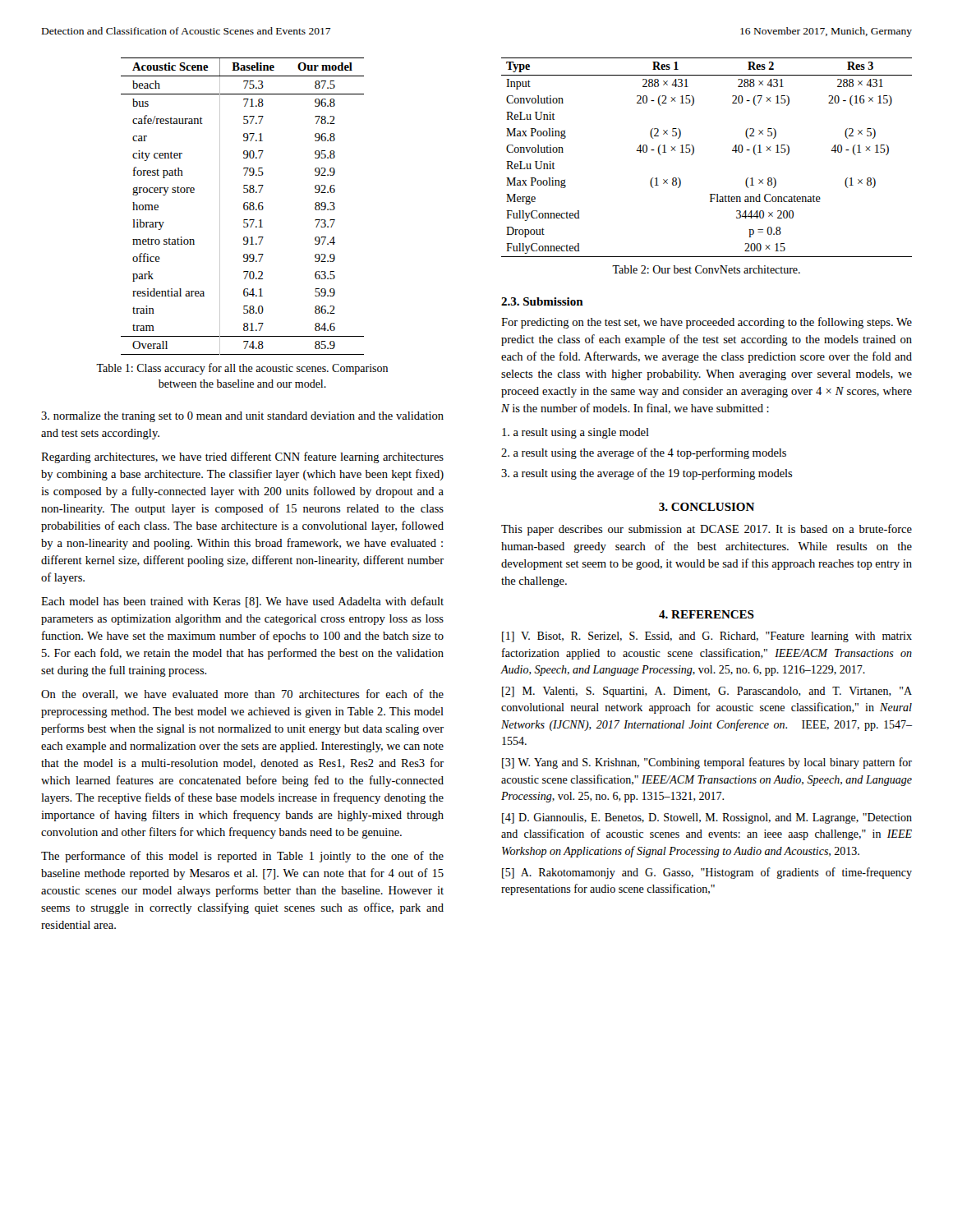Screen dimensions: 1232x953
Task: Locate the text "a result using a single model"
Action: point(575,432)
